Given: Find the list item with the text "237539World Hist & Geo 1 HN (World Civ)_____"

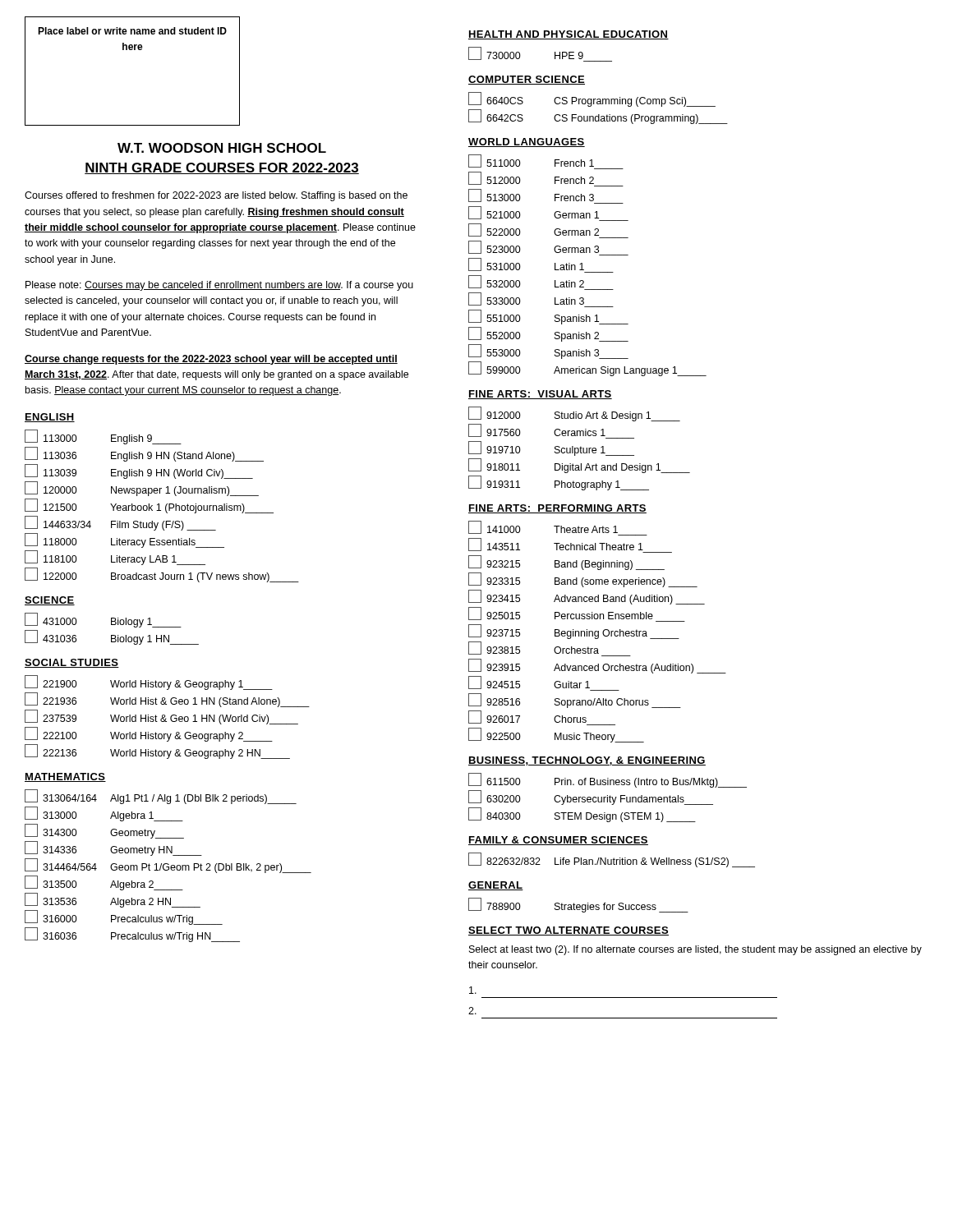Looking at the screenshot, I should point(222,717).
